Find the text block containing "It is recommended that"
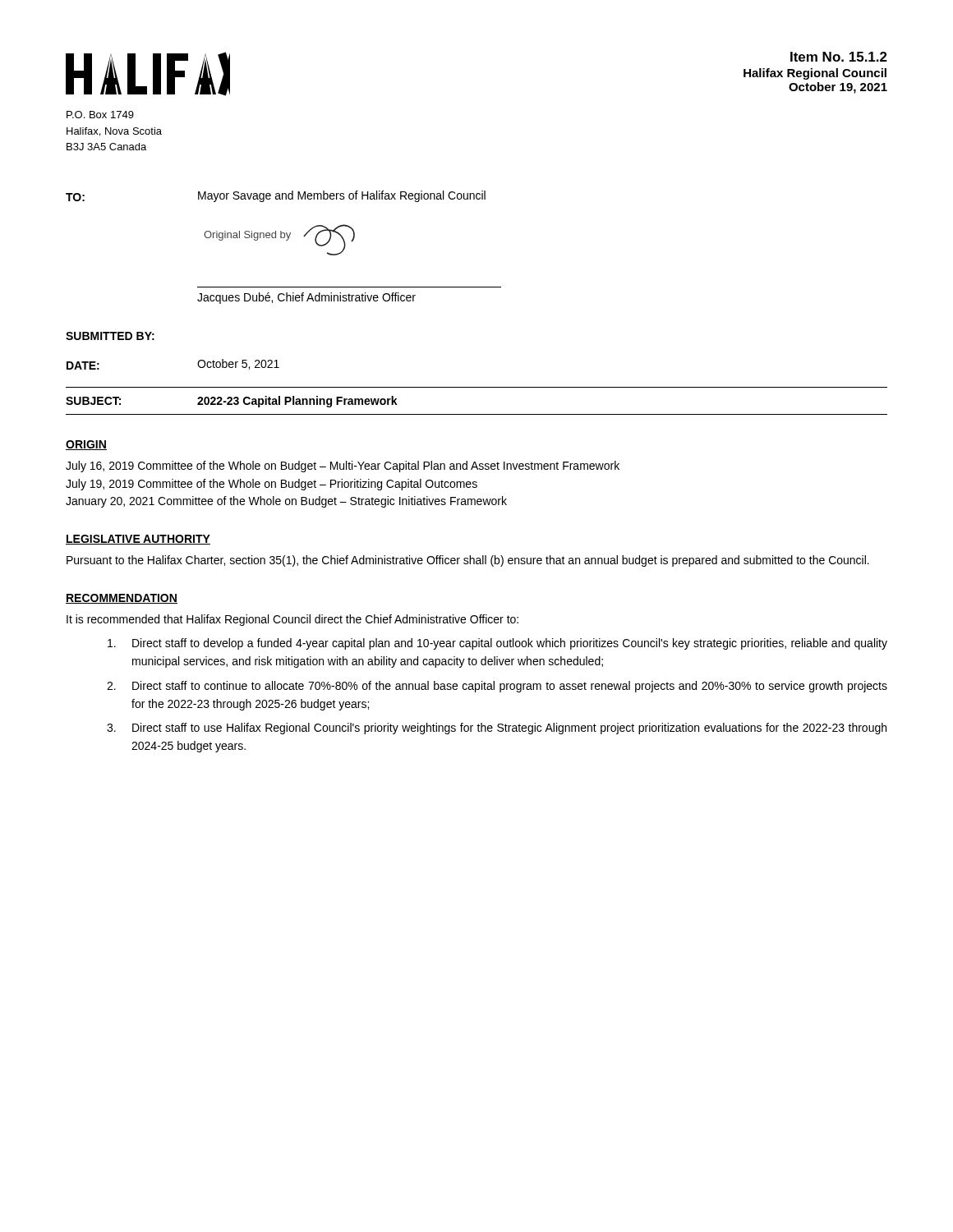The width and height of the screenshot is (953, 1232). pyautogui.click(x=293, y=619)
